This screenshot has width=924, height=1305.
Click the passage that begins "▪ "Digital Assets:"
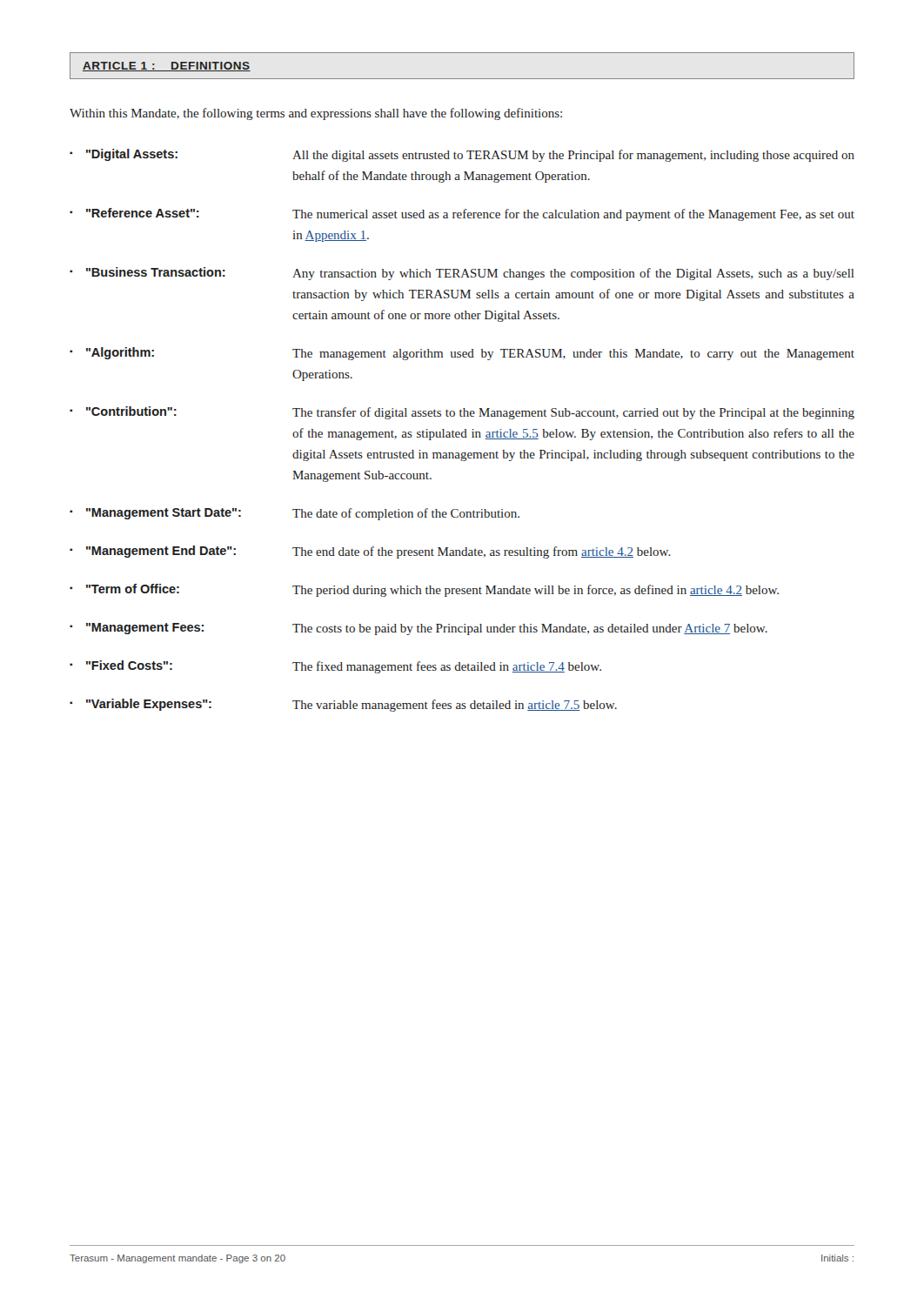462,165
